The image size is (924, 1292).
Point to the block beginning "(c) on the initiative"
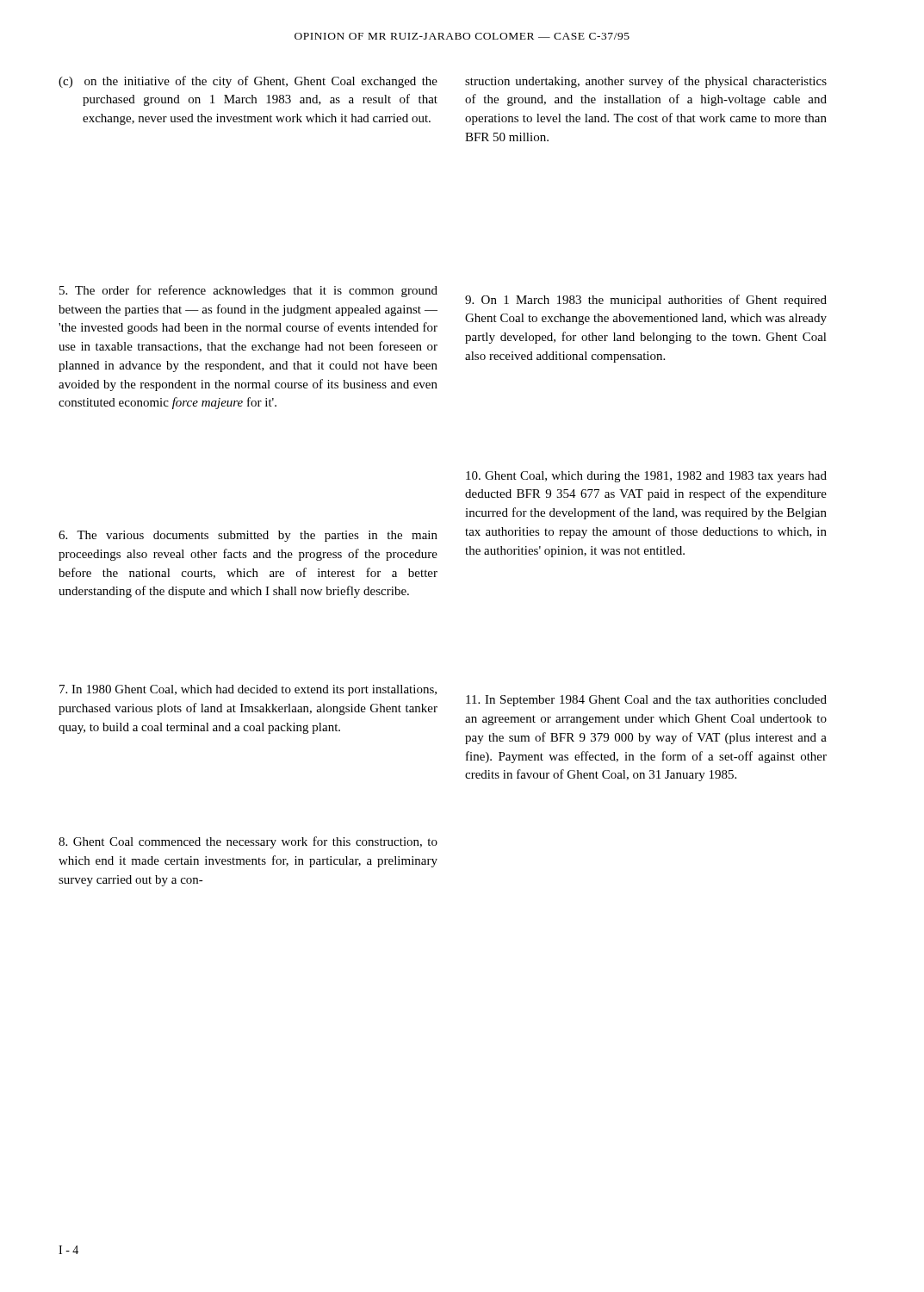coord(248,99)
